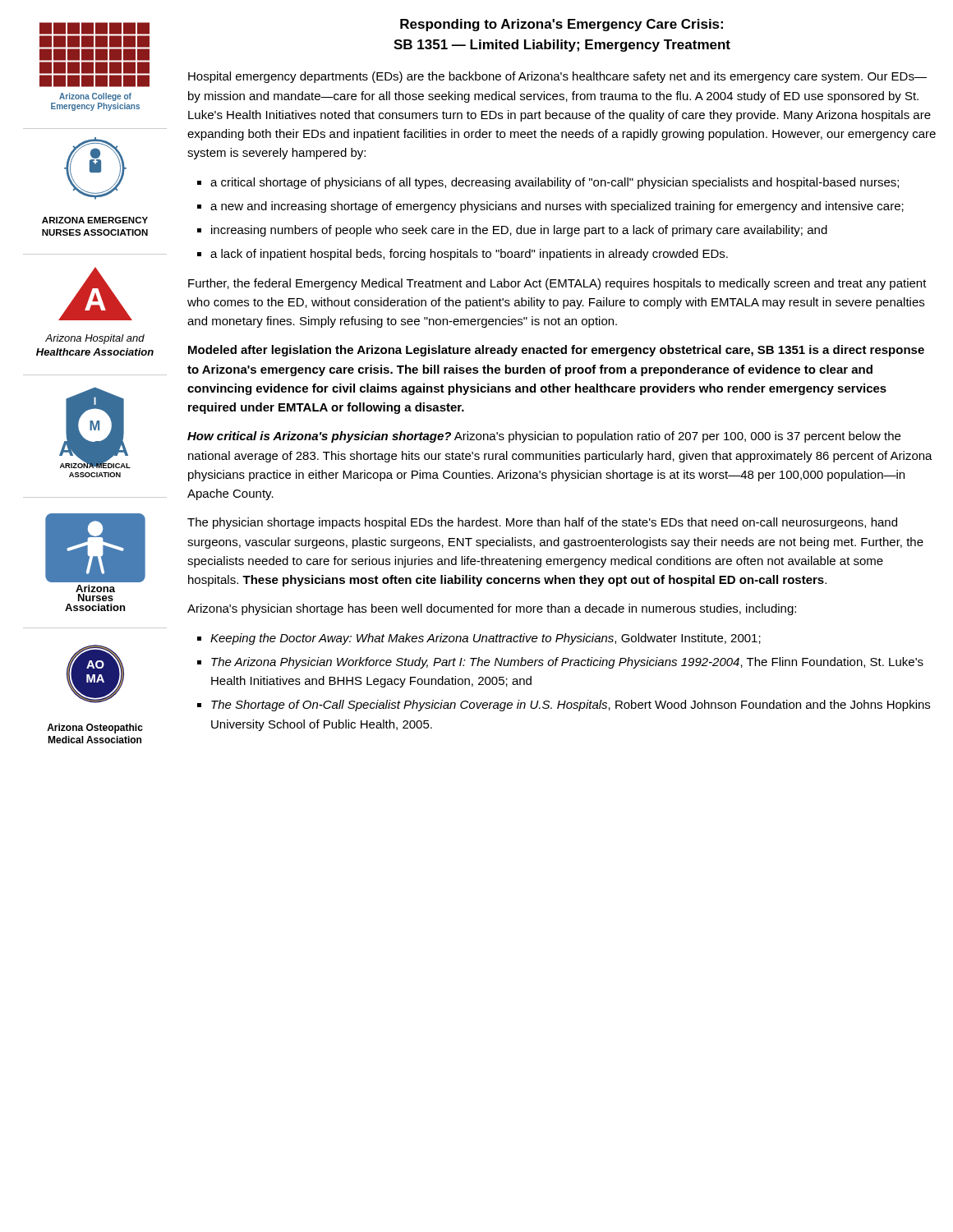
Task: Locate the block of text that opens with "The Arizona Physician"
Action: click(567, 671)
